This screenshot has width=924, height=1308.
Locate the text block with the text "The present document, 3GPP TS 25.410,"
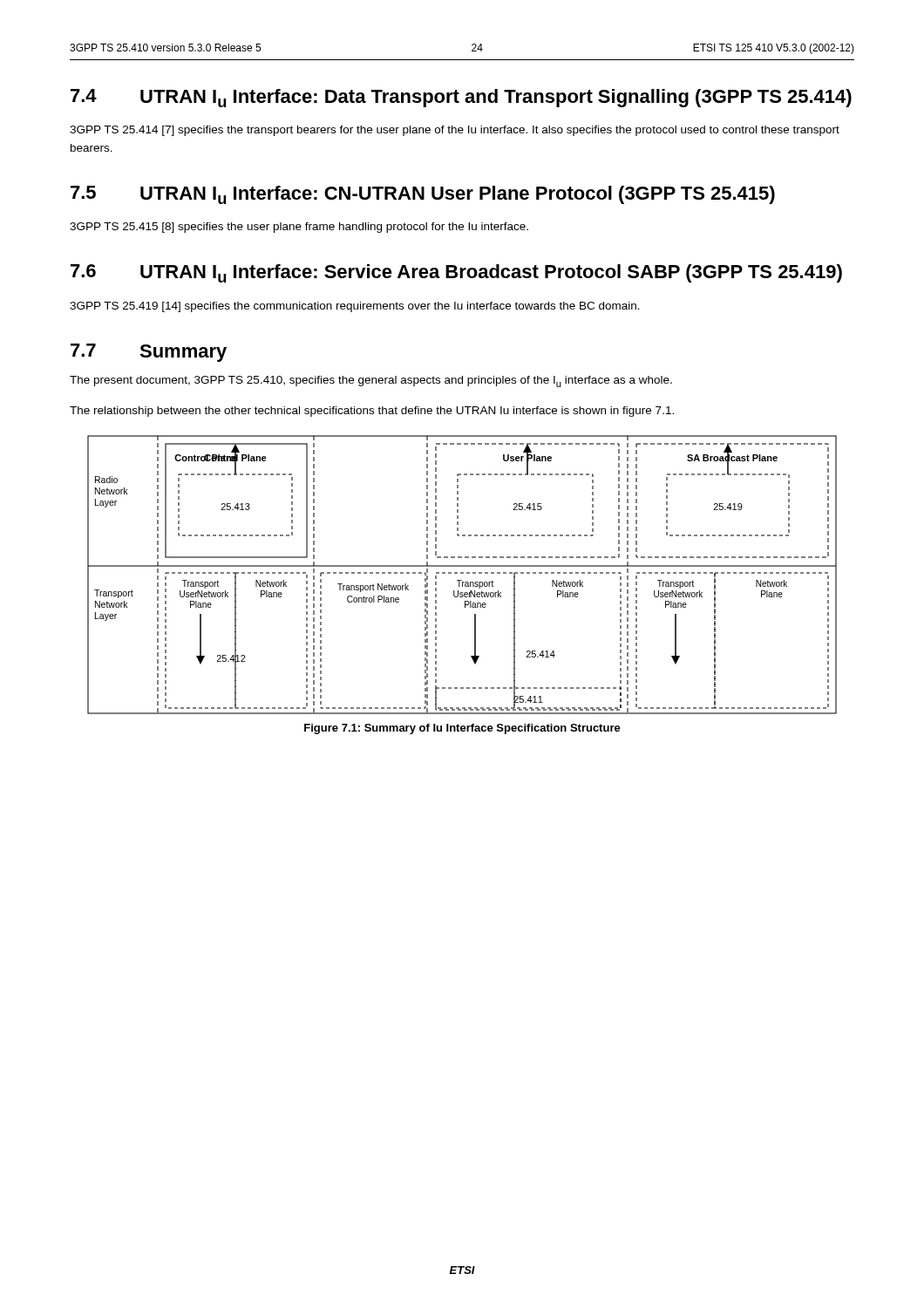coord(371,381)
